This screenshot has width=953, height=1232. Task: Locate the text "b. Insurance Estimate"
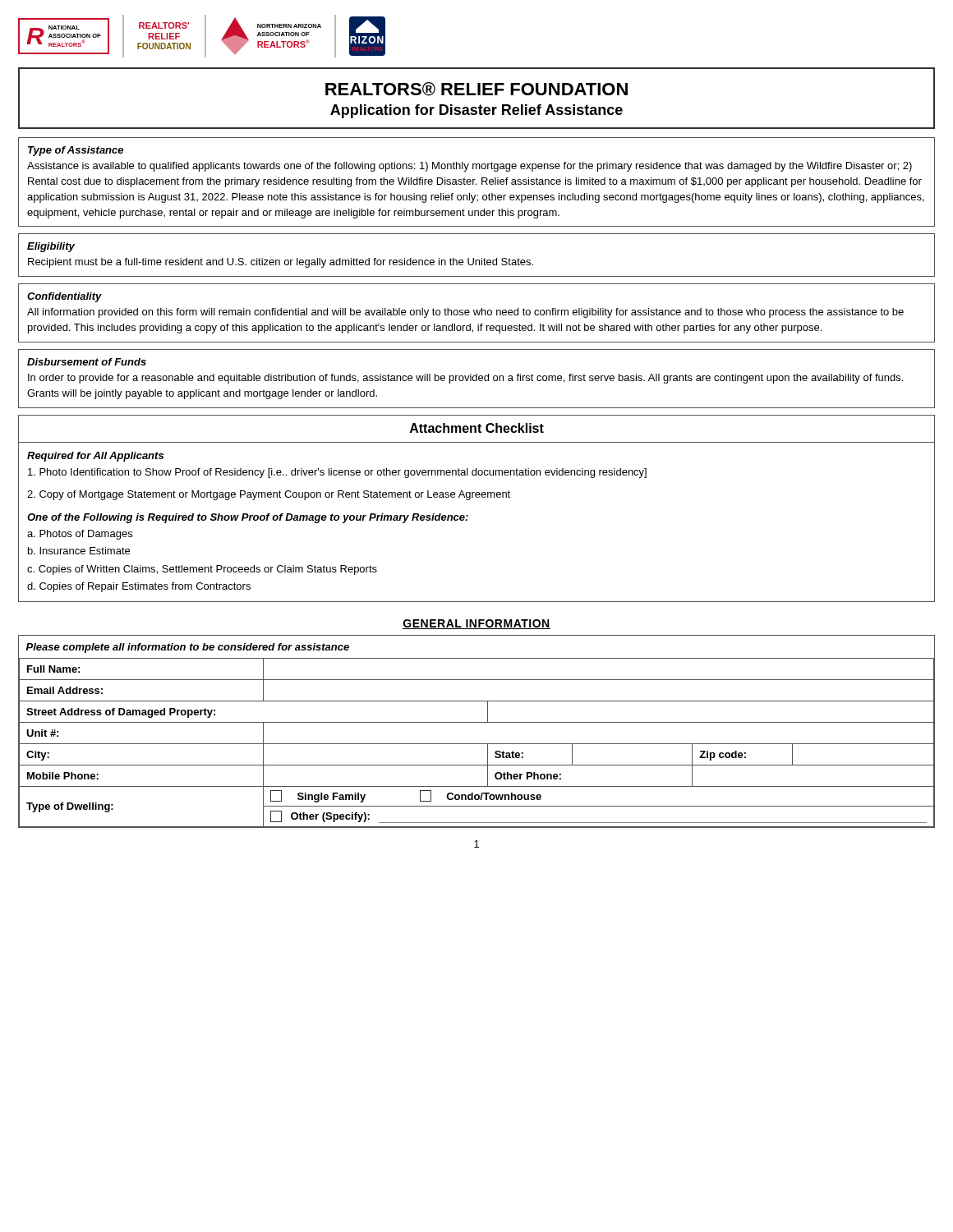79,551
